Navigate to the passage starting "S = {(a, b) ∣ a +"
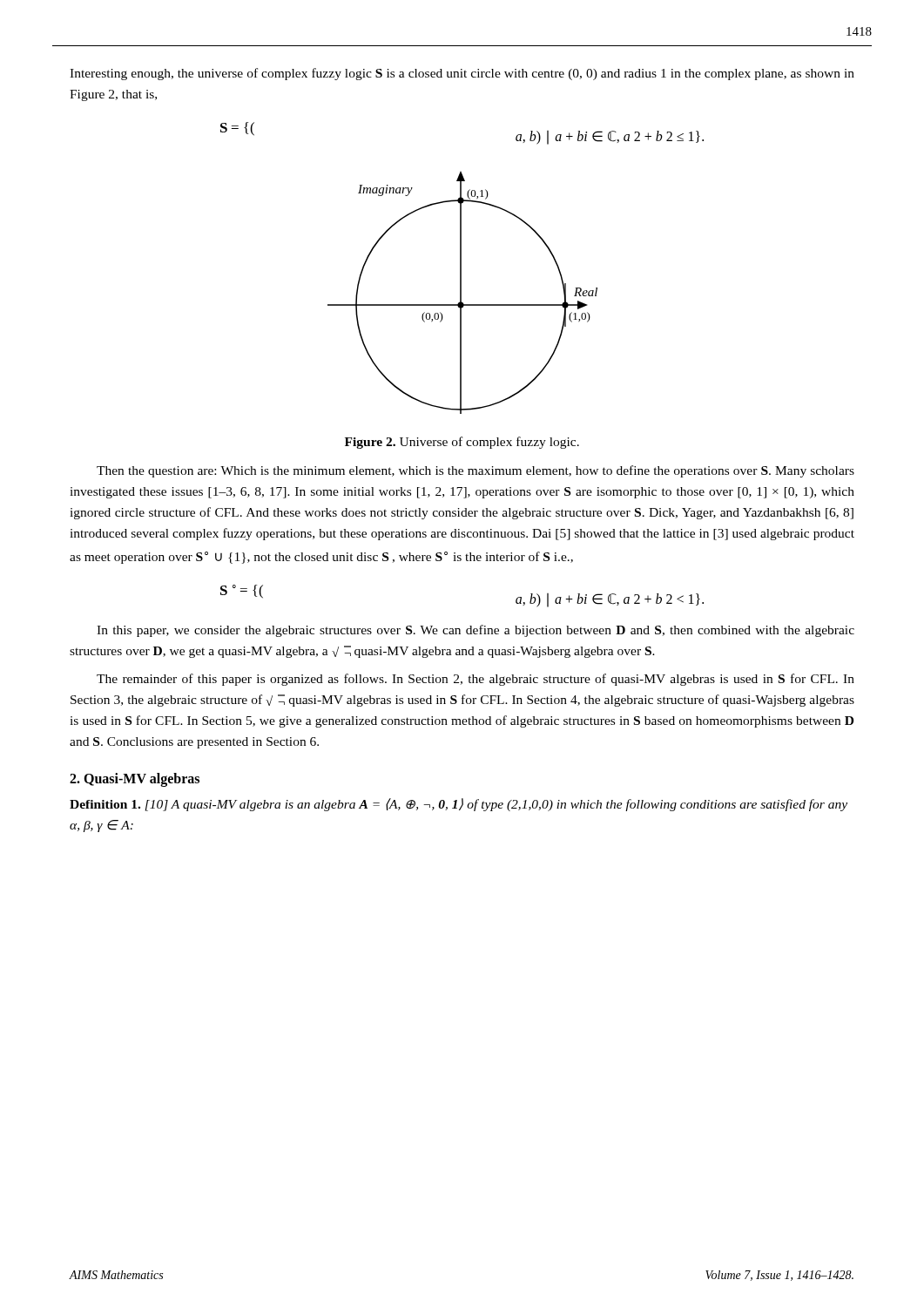The image size is (924, 1307). coord(246,133)
